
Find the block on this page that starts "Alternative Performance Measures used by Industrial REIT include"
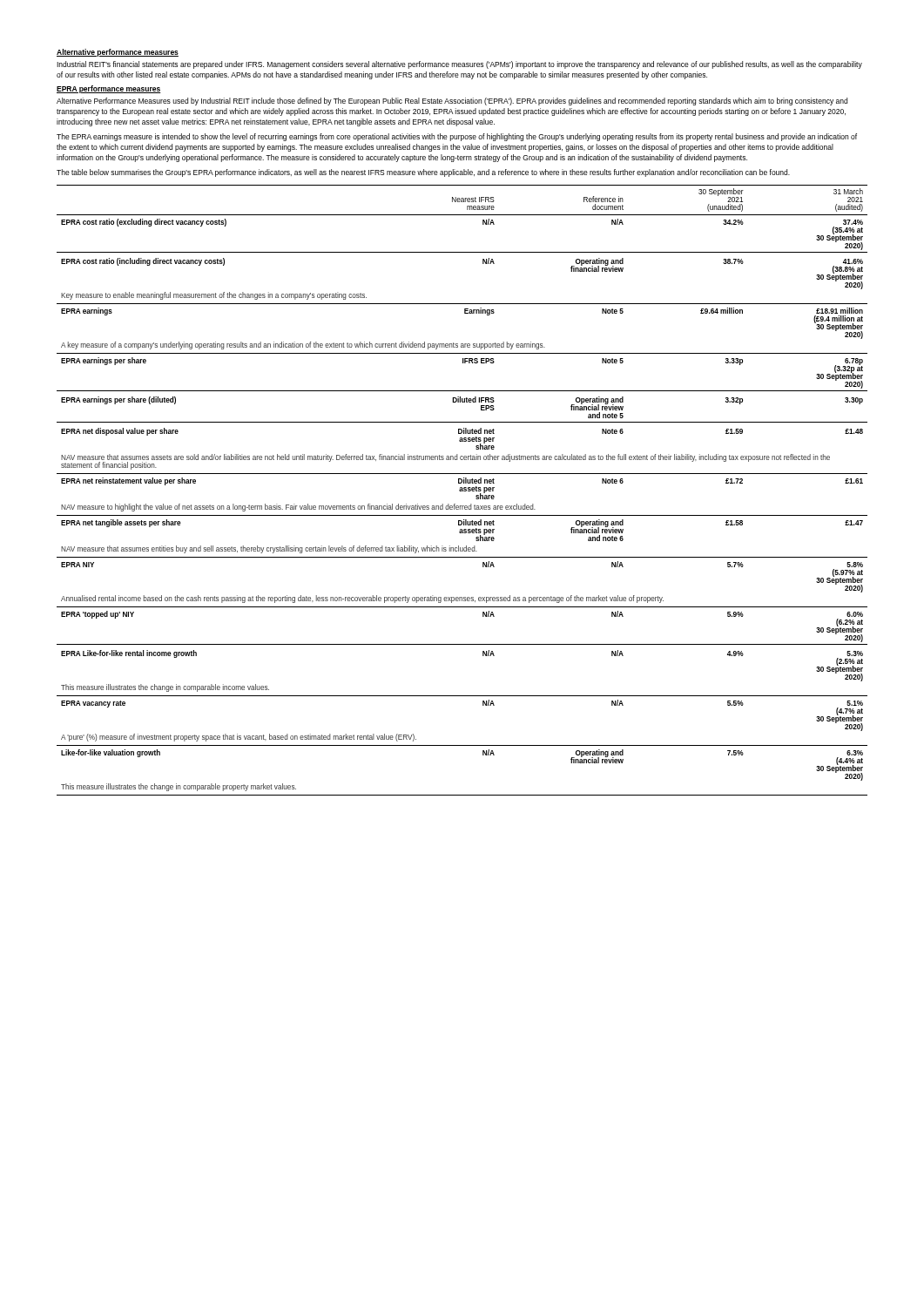point(452,111)
